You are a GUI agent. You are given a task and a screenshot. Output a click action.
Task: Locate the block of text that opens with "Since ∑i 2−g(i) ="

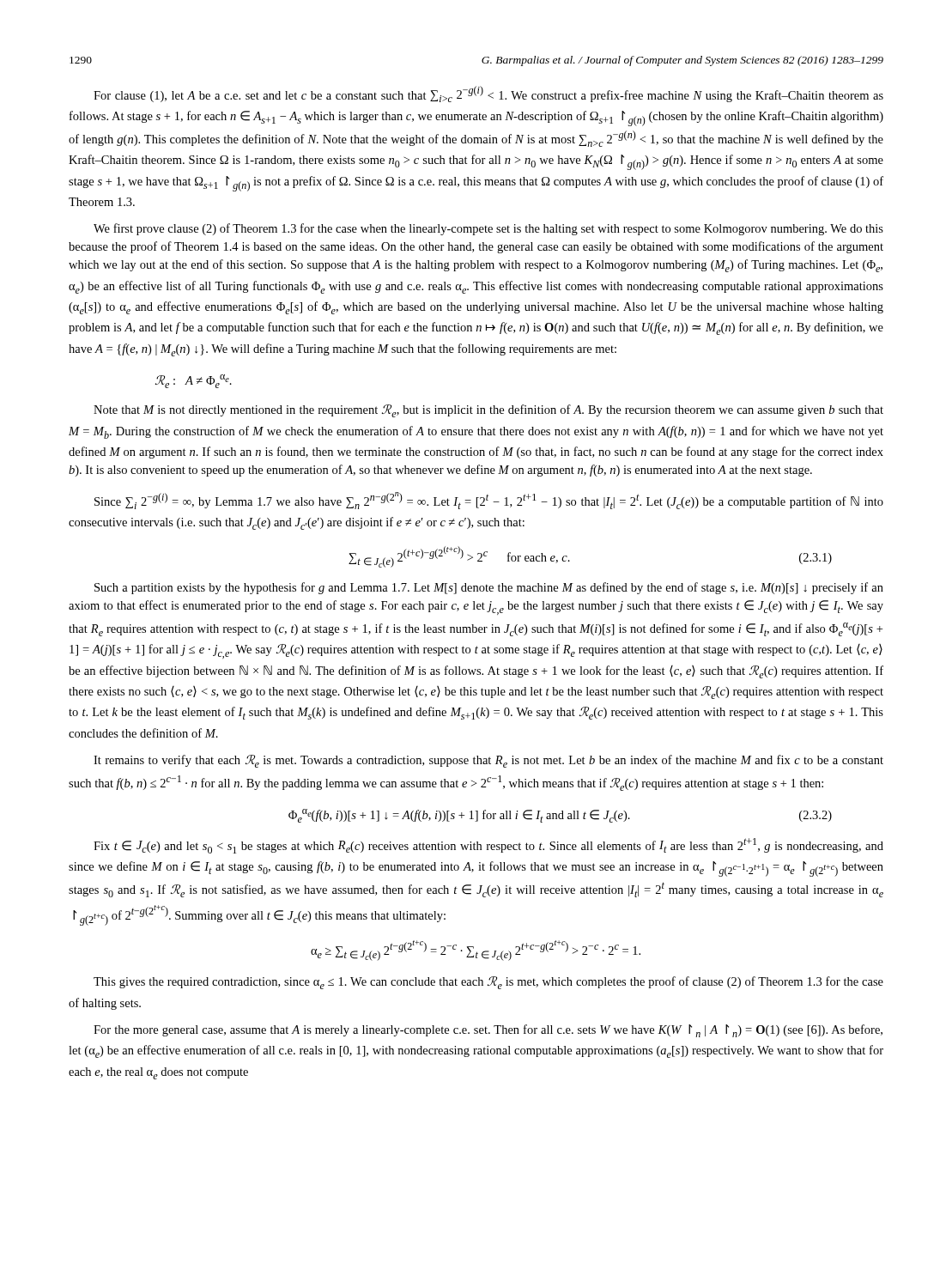pyautogui.click(x=476, y=511)
